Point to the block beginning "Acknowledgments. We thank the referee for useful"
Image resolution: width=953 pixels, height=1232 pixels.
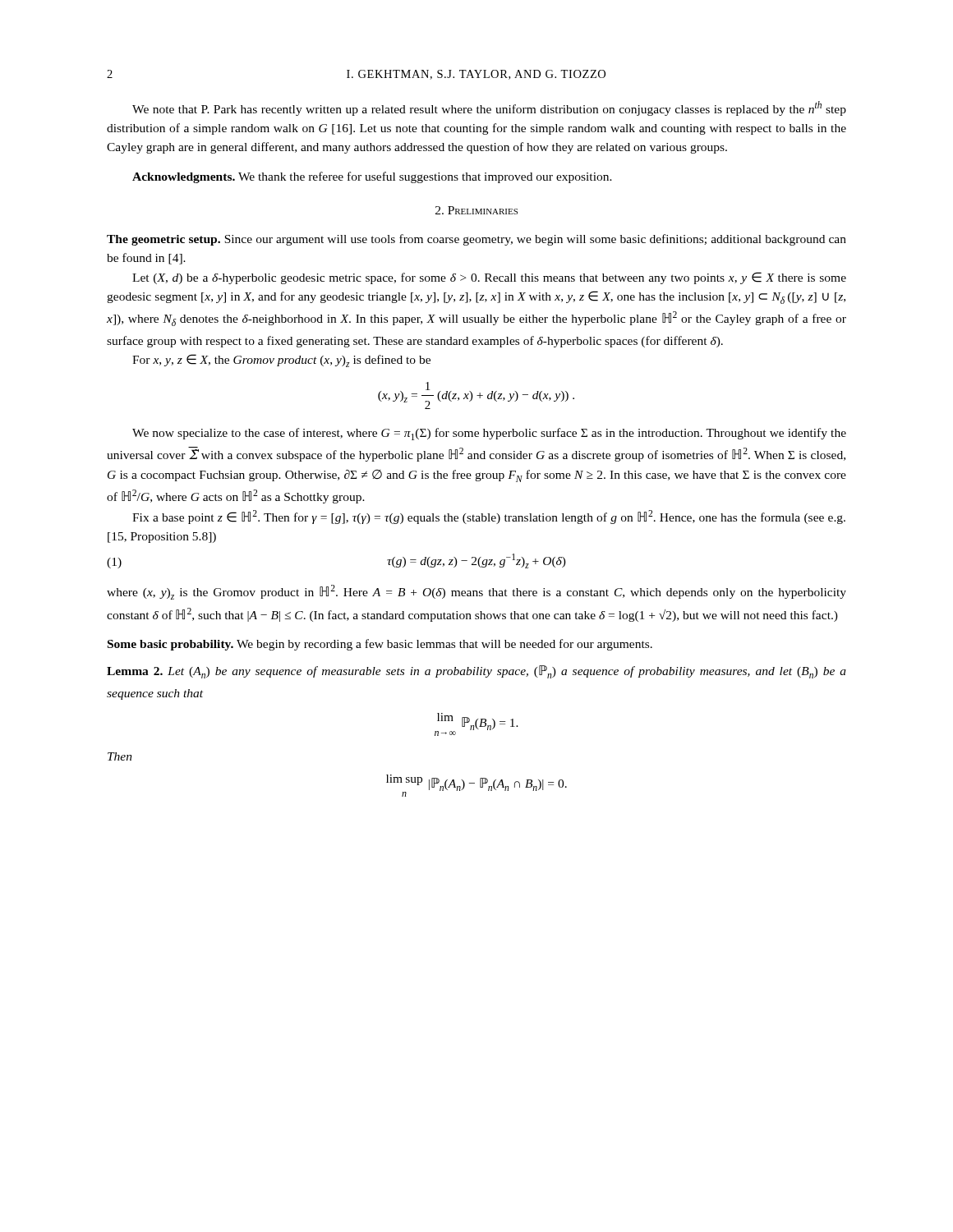476,176
